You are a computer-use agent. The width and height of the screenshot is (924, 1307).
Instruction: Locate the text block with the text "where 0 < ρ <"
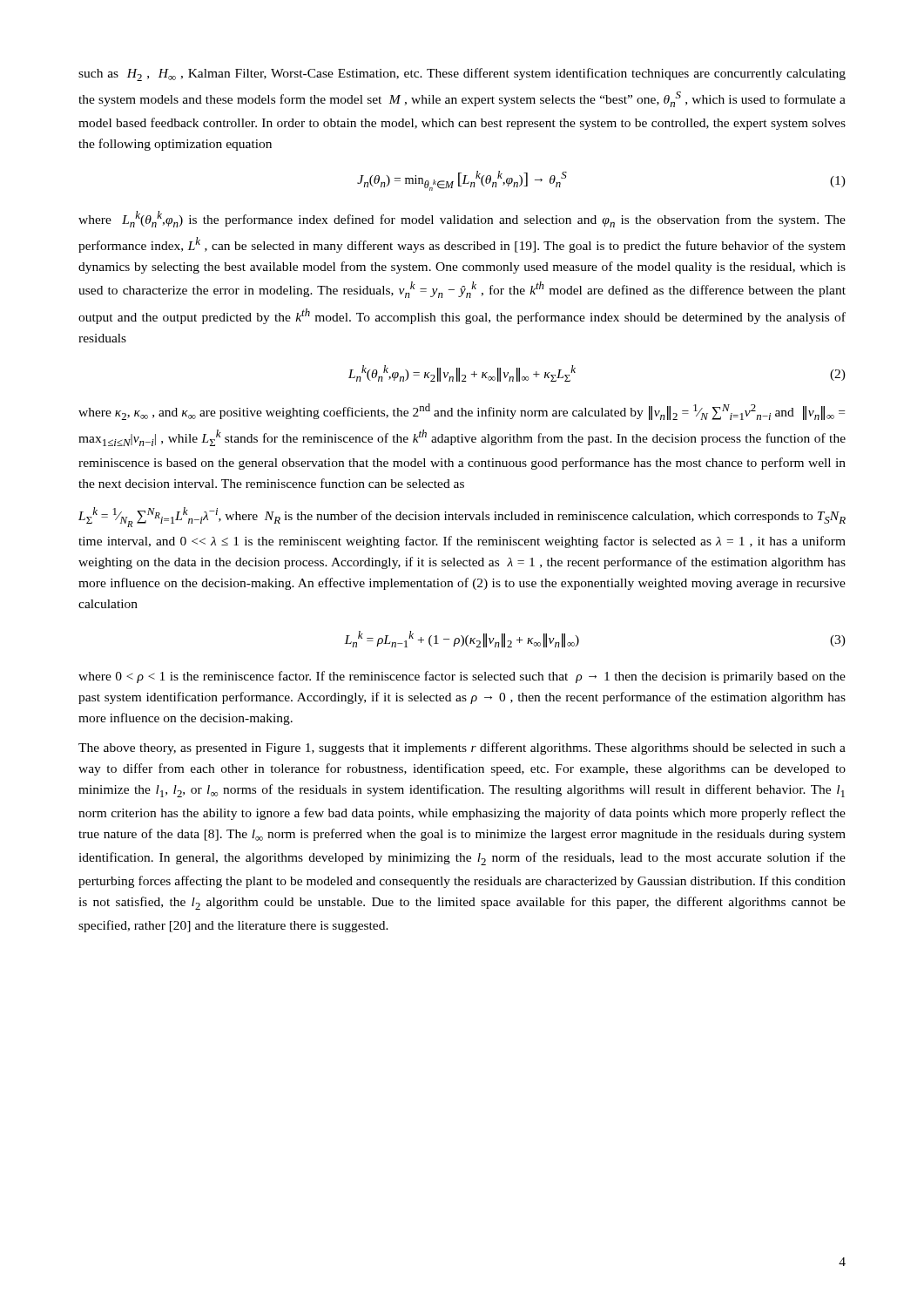(462, 697)
